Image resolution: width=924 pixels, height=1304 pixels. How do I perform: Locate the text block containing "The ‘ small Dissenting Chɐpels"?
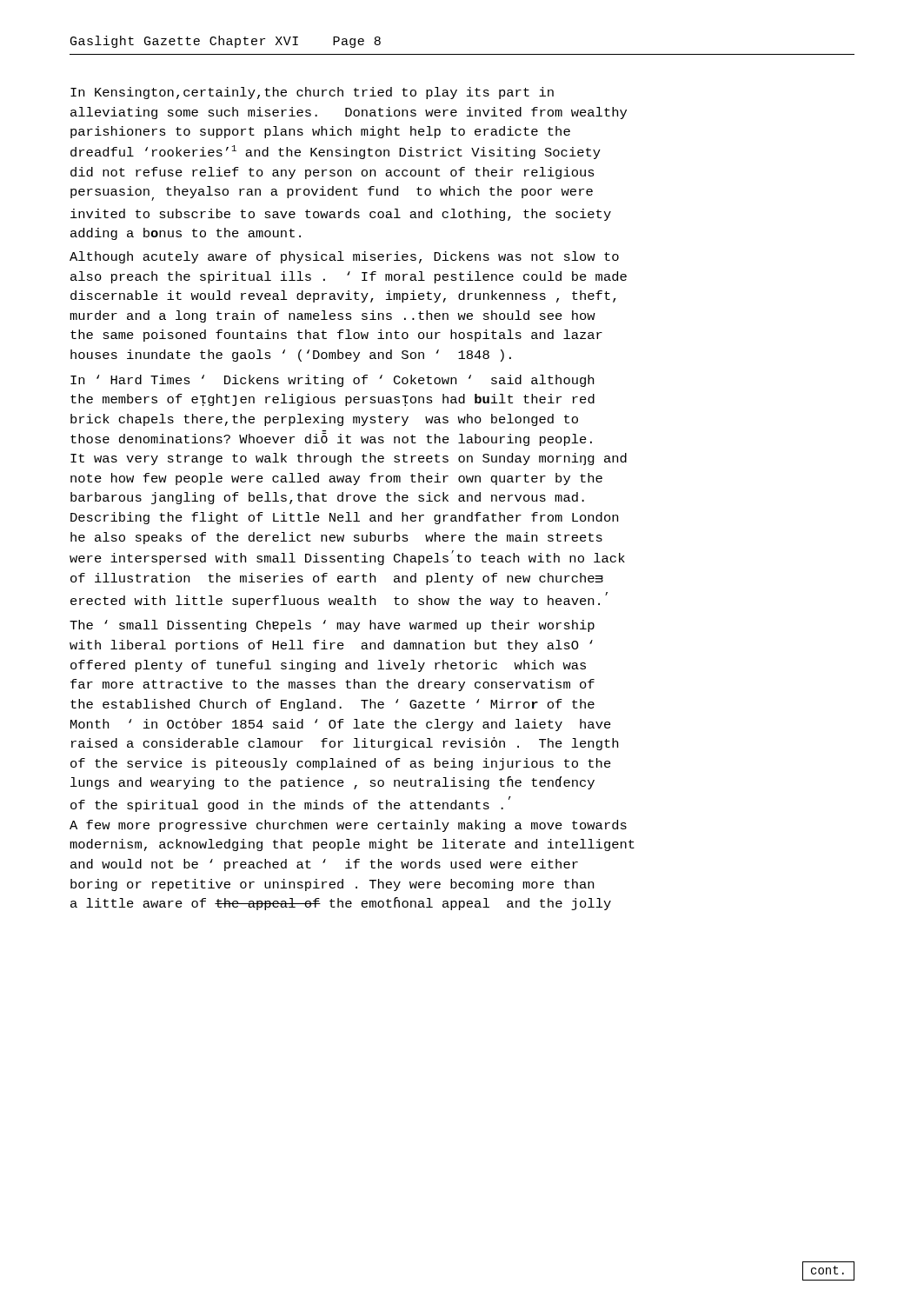point(353,765)
